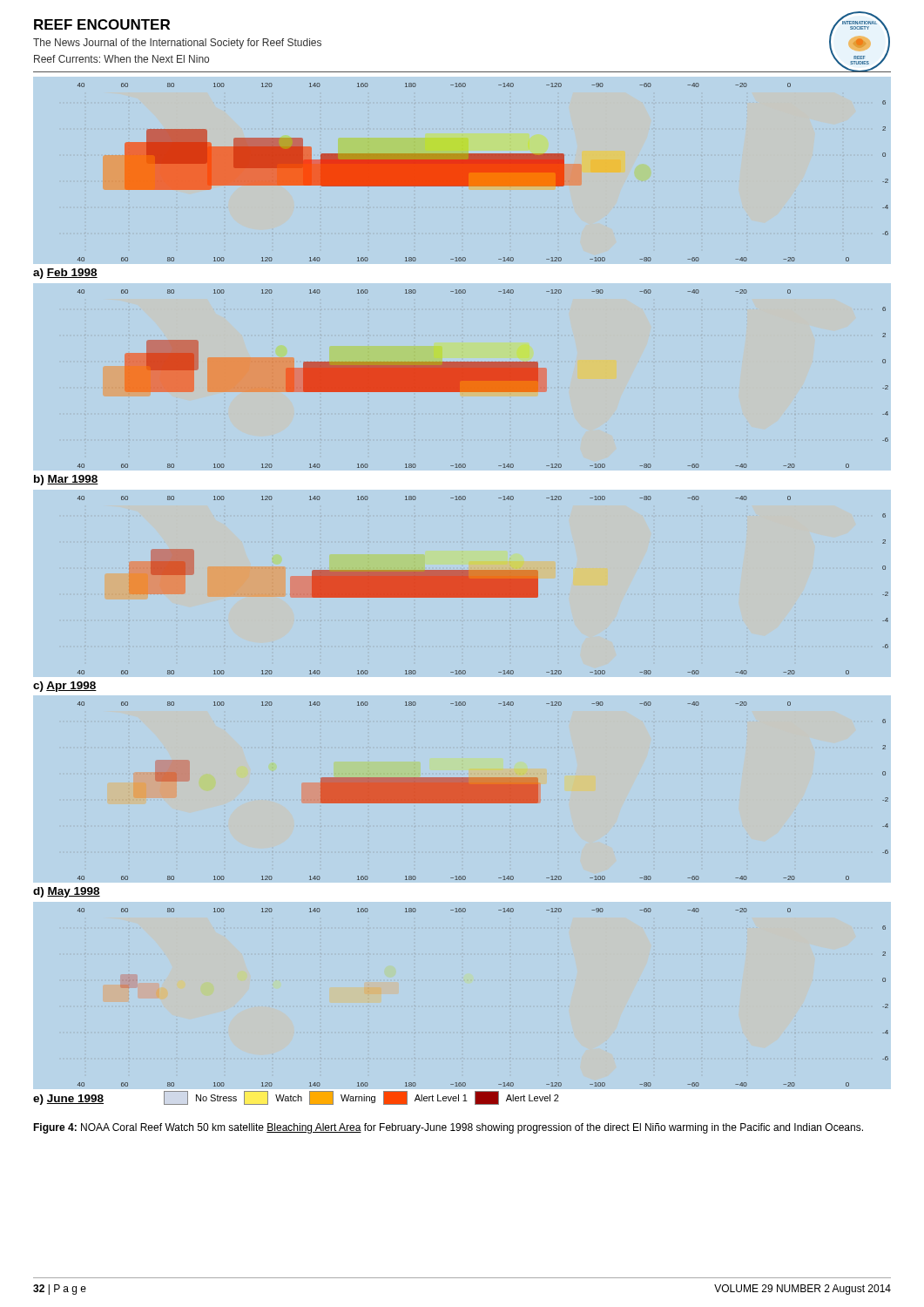Find "d) May 1998" on this page
924x1307 pixels.
point(66,891)
